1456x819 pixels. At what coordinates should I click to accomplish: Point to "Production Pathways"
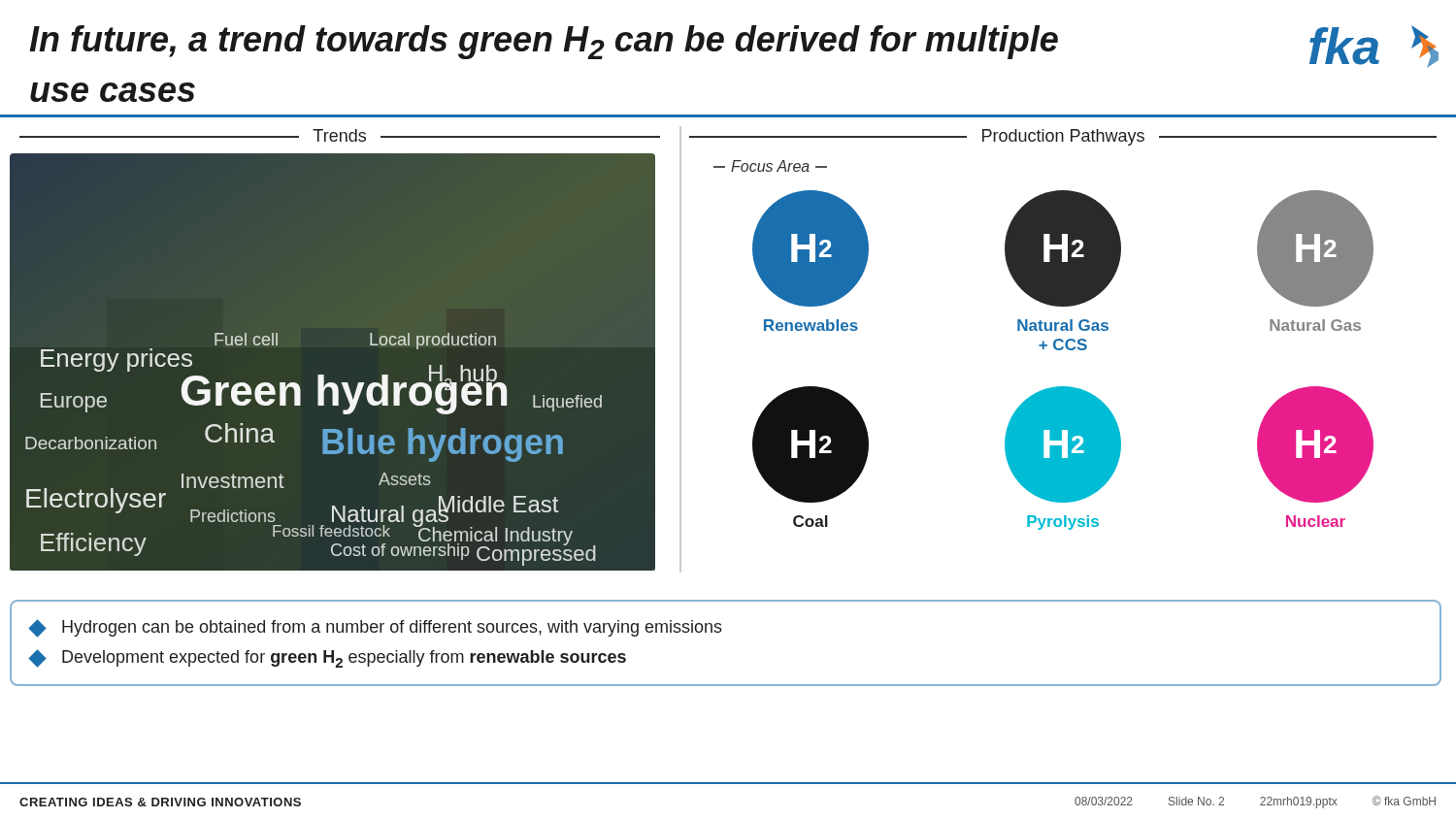pos(1063,136)
